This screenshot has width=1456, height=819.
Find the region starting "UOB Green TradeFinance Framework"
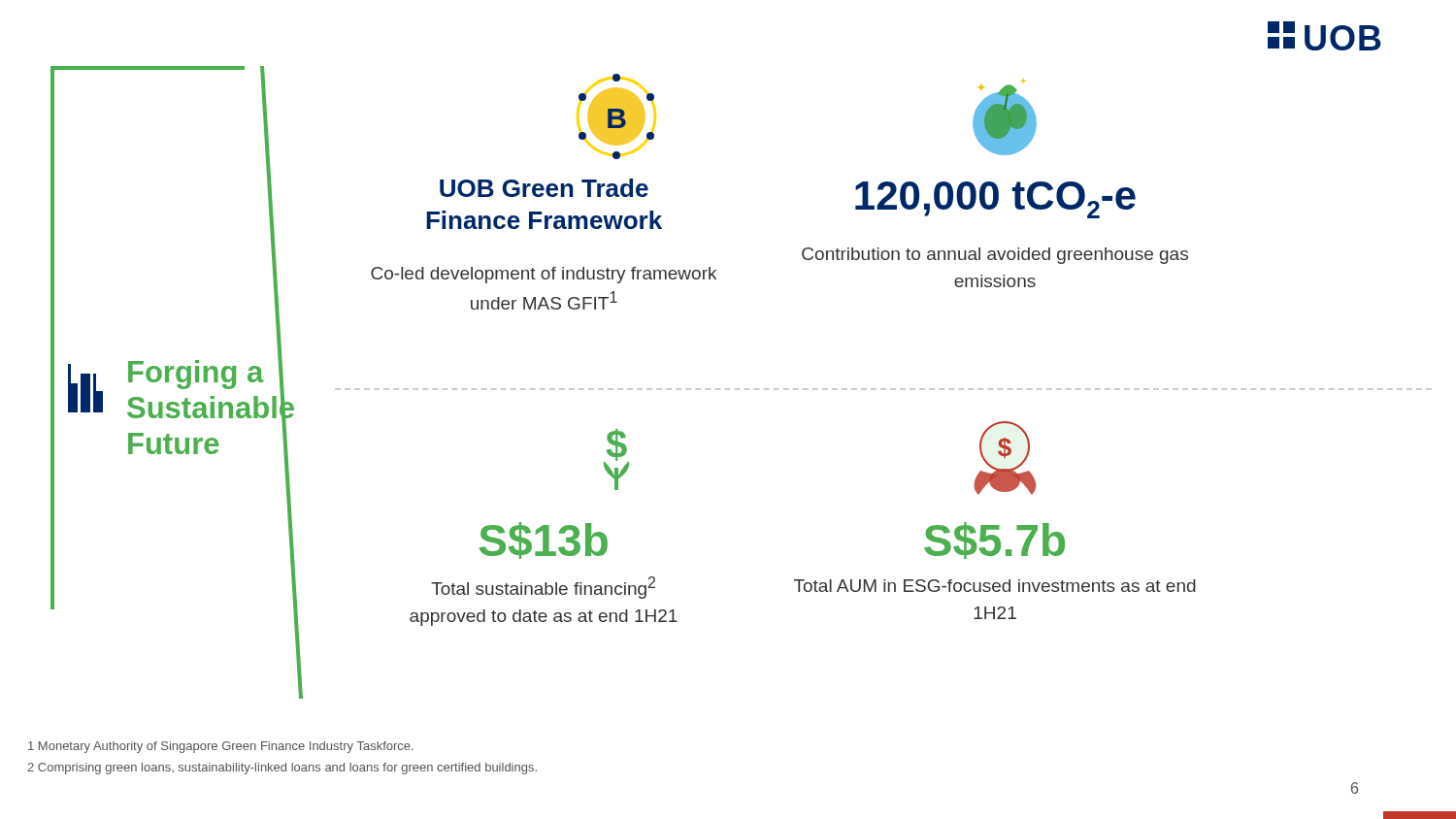coord(544,204)
